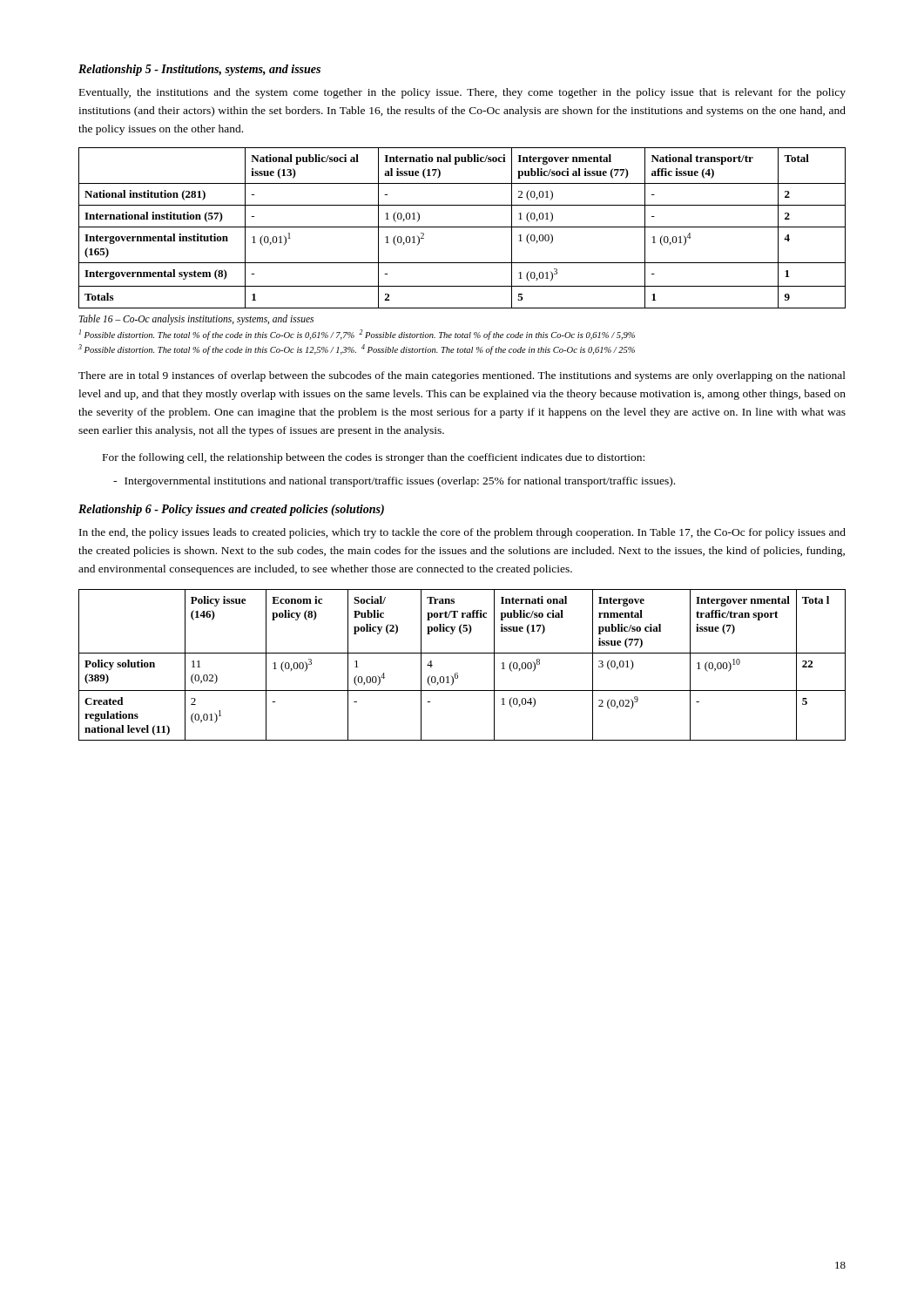Locate the table with the text "Created regulations national level"

[x=462, y=665]
